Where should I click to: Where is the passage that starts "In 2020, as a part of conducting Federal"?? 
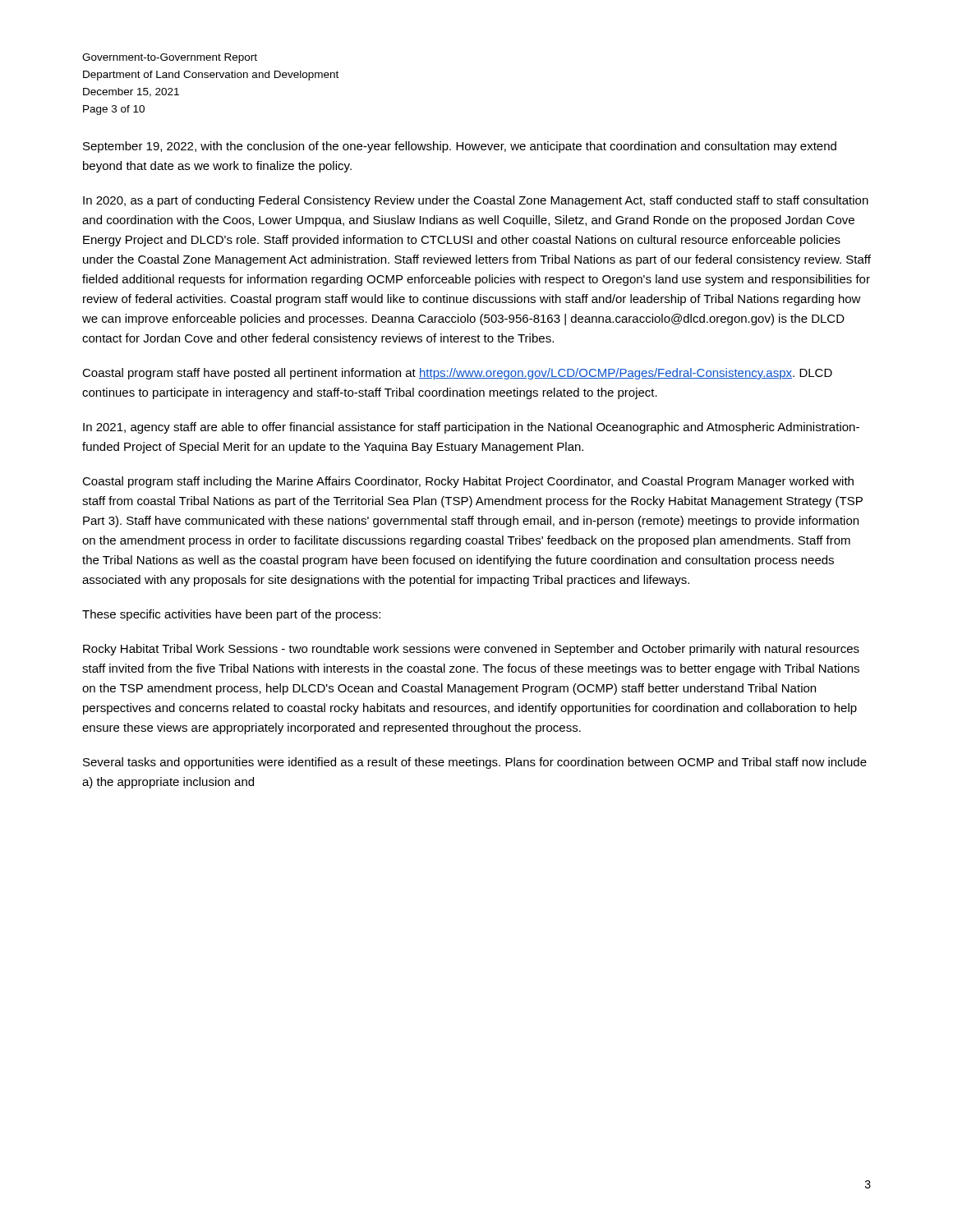[x=476, y=269]
